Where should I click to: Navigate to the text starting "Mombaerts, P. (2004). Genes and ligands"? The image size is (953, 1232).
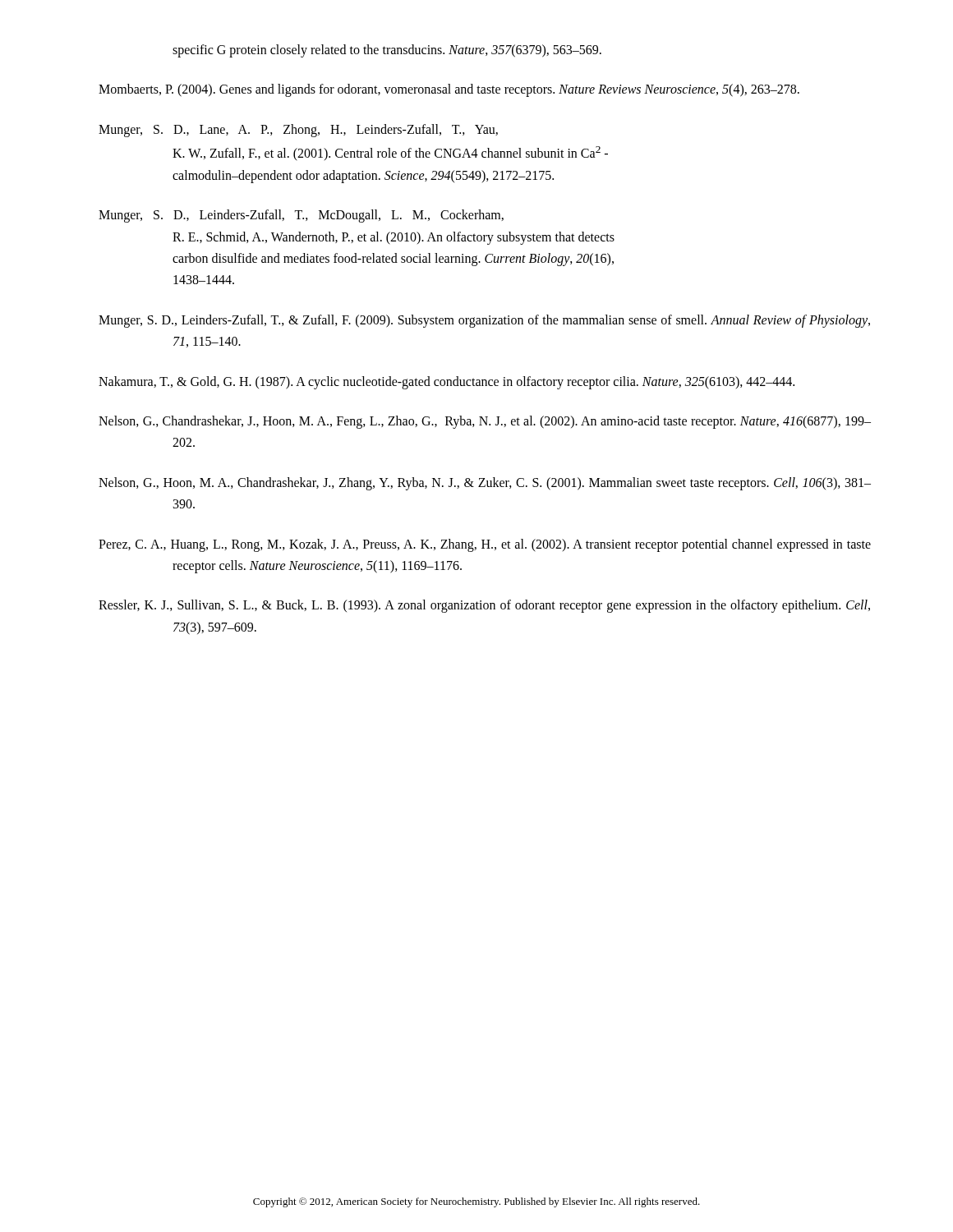(x=449, y=89)
